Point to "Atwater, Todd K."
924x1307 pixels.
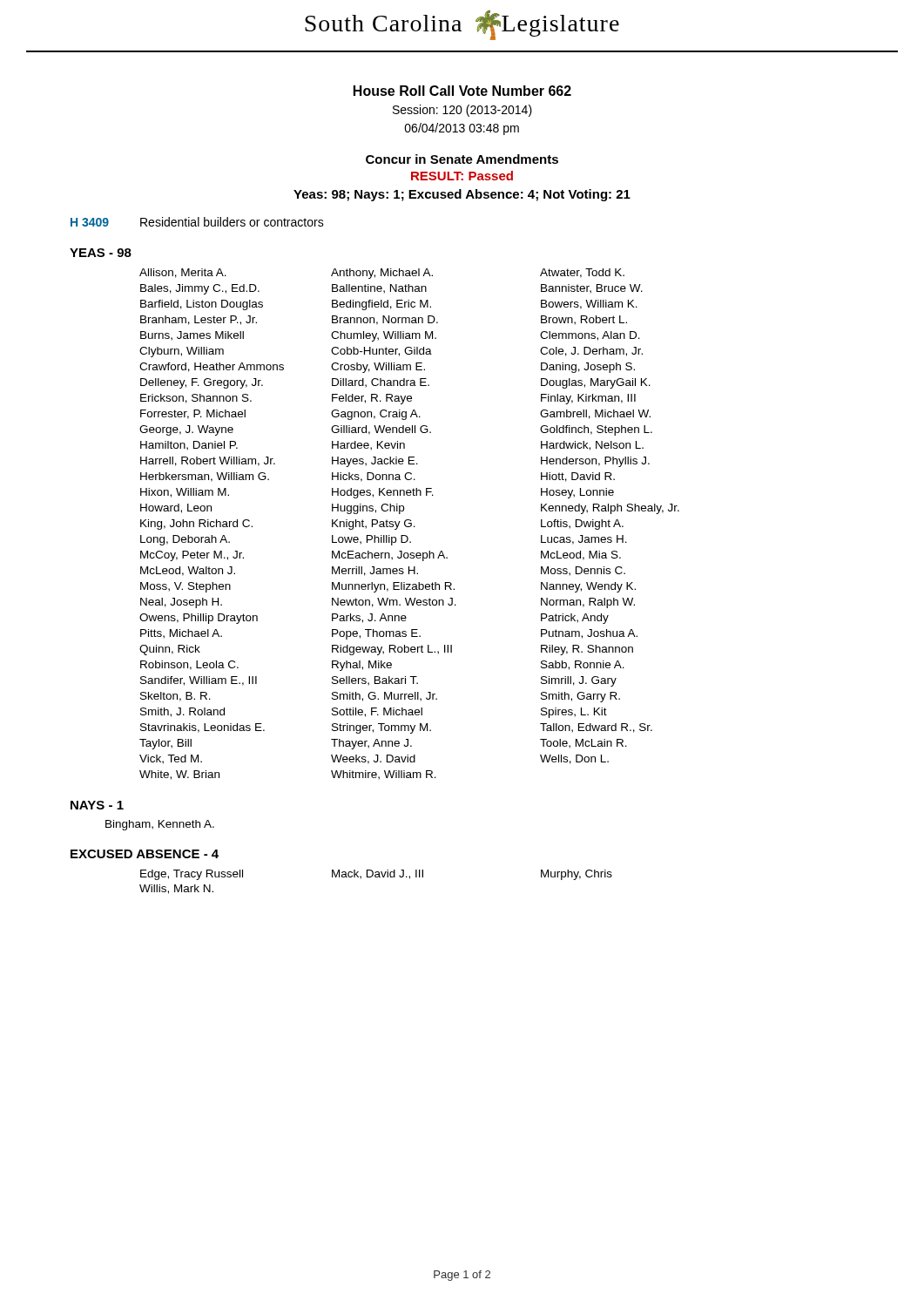pos(583,272)
